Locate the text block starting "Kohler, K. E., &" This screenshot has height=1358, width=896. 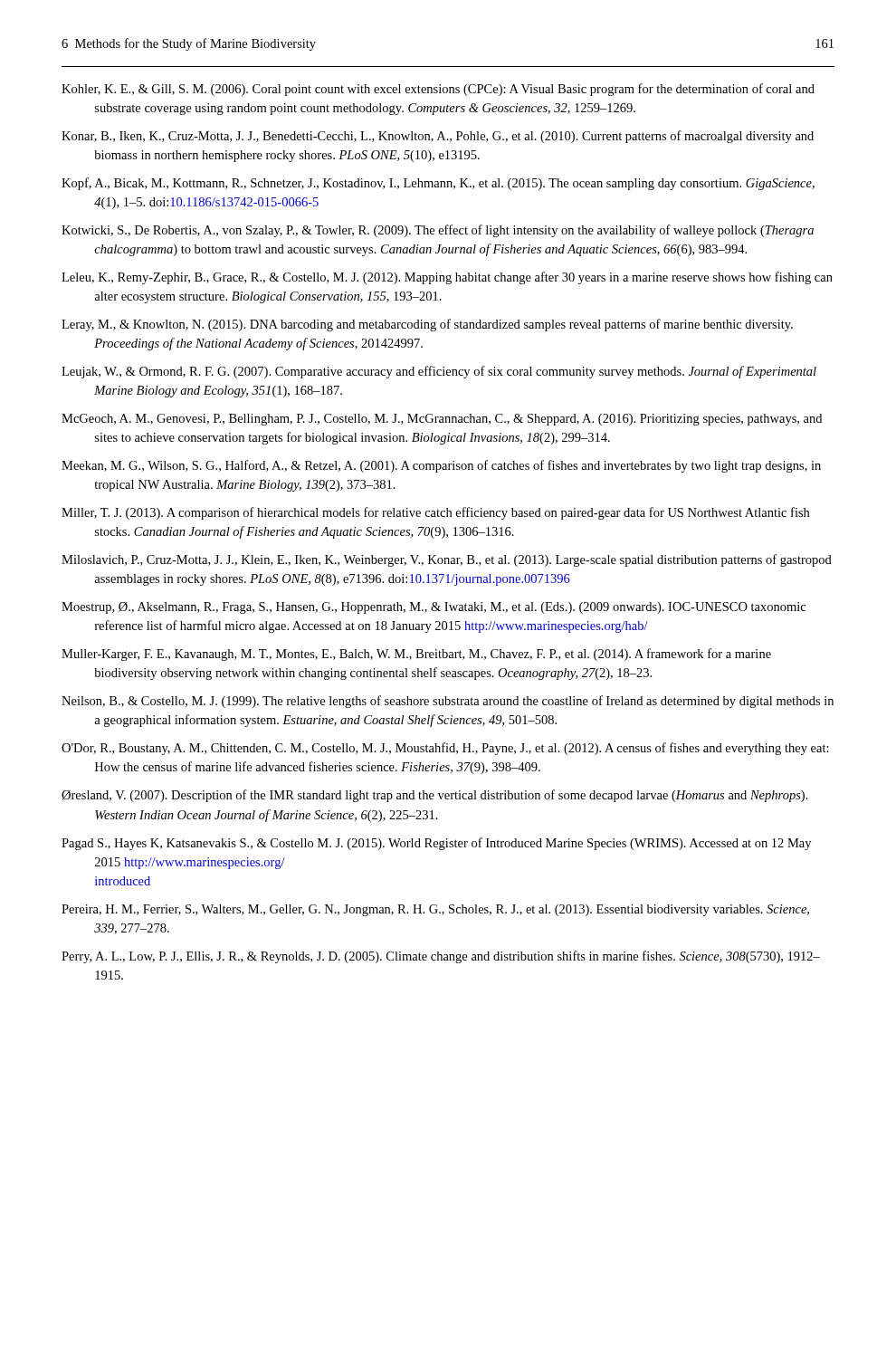pos(438,98)
